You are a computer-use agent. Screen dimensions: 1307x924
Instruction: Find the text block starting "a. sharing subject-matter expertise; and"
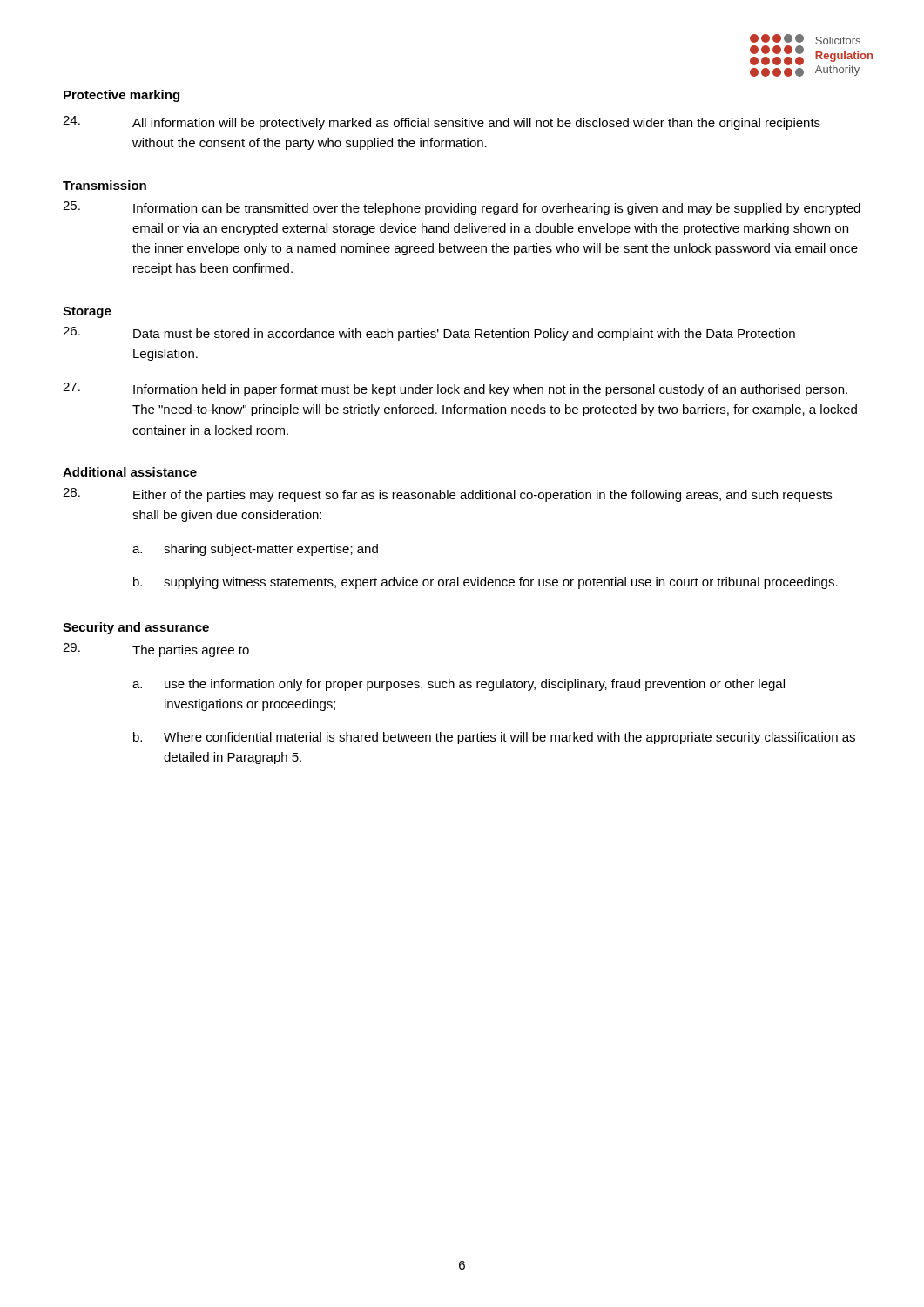tap(255, 550)
